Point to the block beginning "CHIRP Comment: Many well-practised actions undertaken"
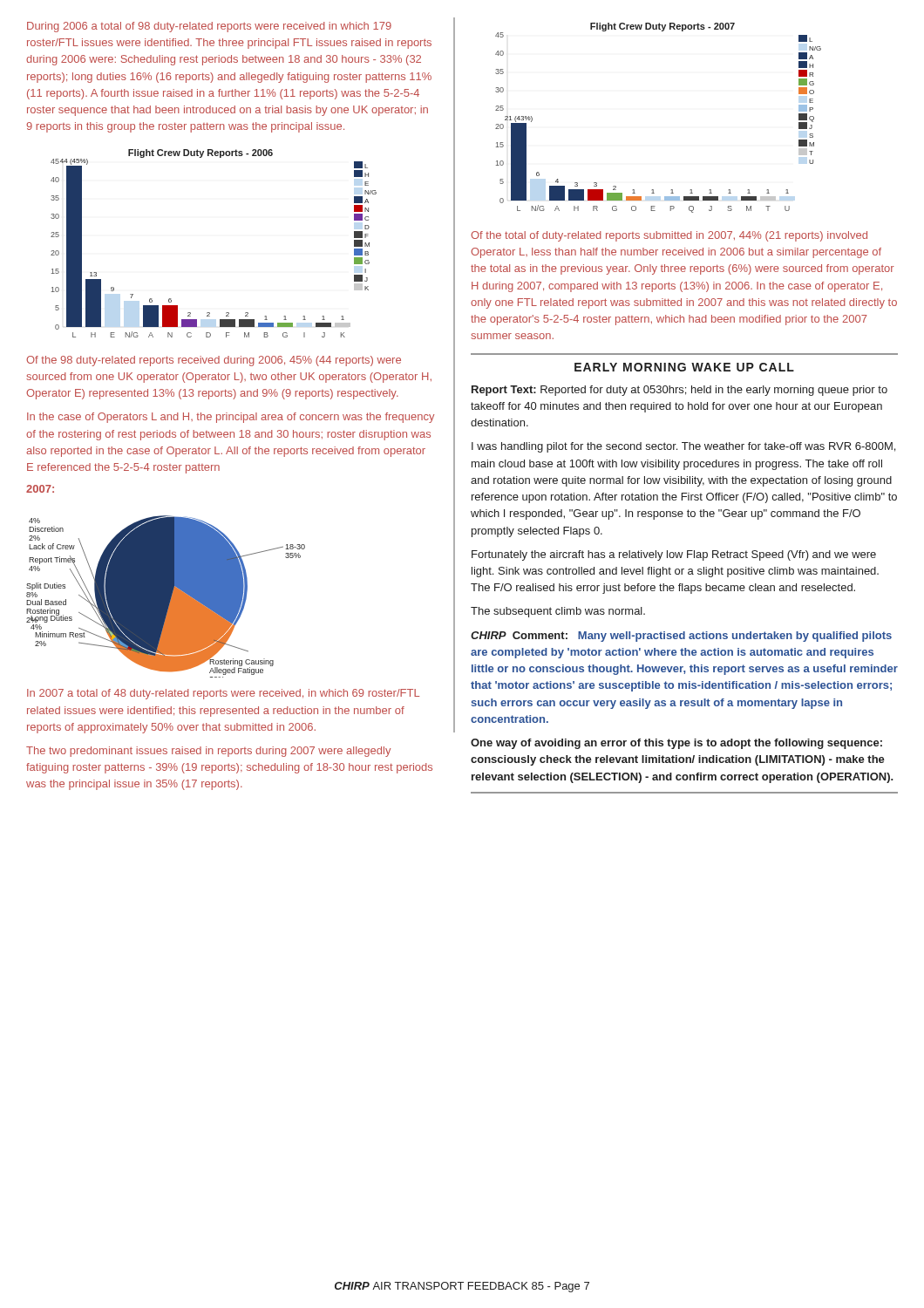This screenshot has height=1308, width=924. [684, 677]
